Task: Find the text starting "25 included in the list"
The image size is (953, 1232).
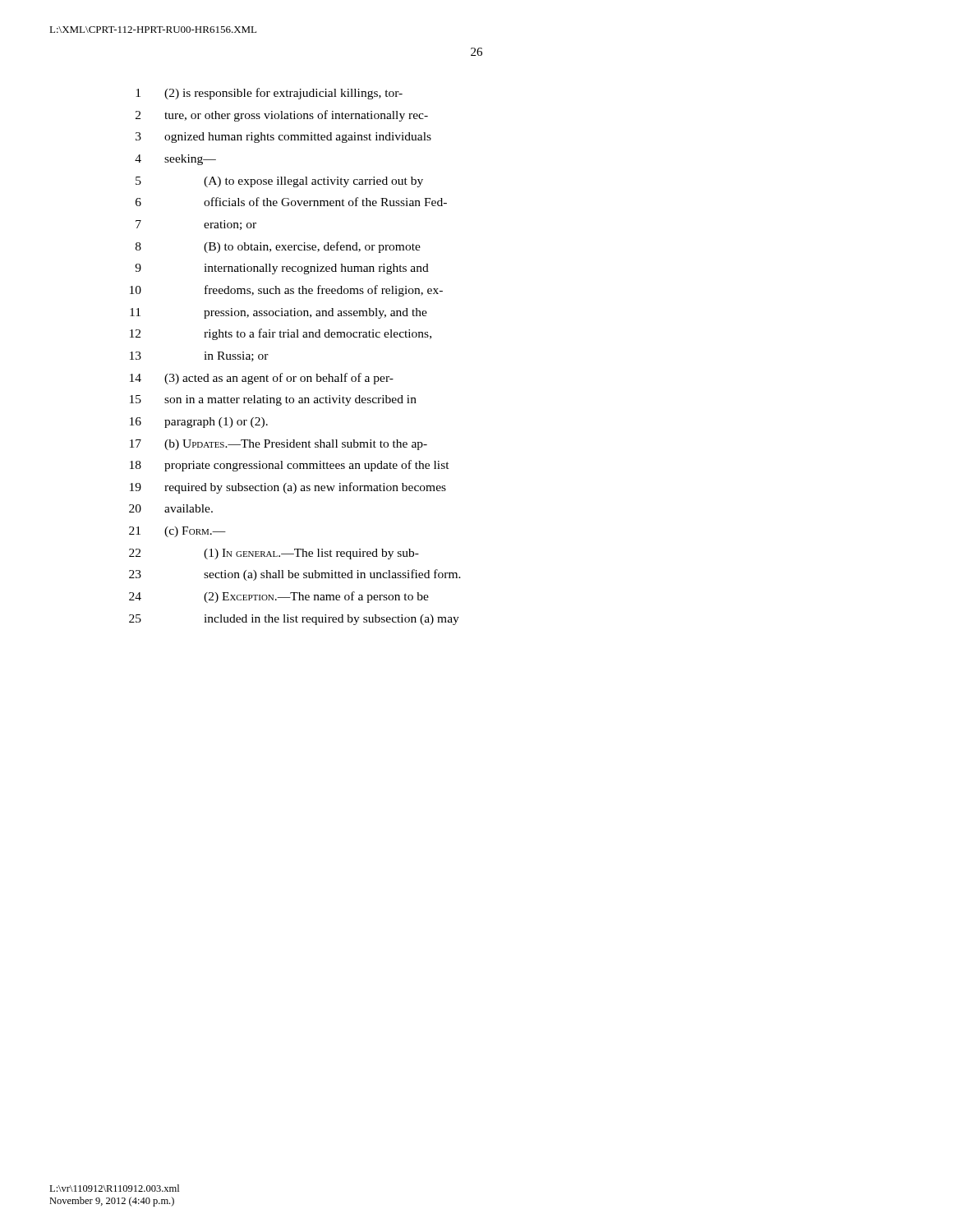Action: coord(294,620)
